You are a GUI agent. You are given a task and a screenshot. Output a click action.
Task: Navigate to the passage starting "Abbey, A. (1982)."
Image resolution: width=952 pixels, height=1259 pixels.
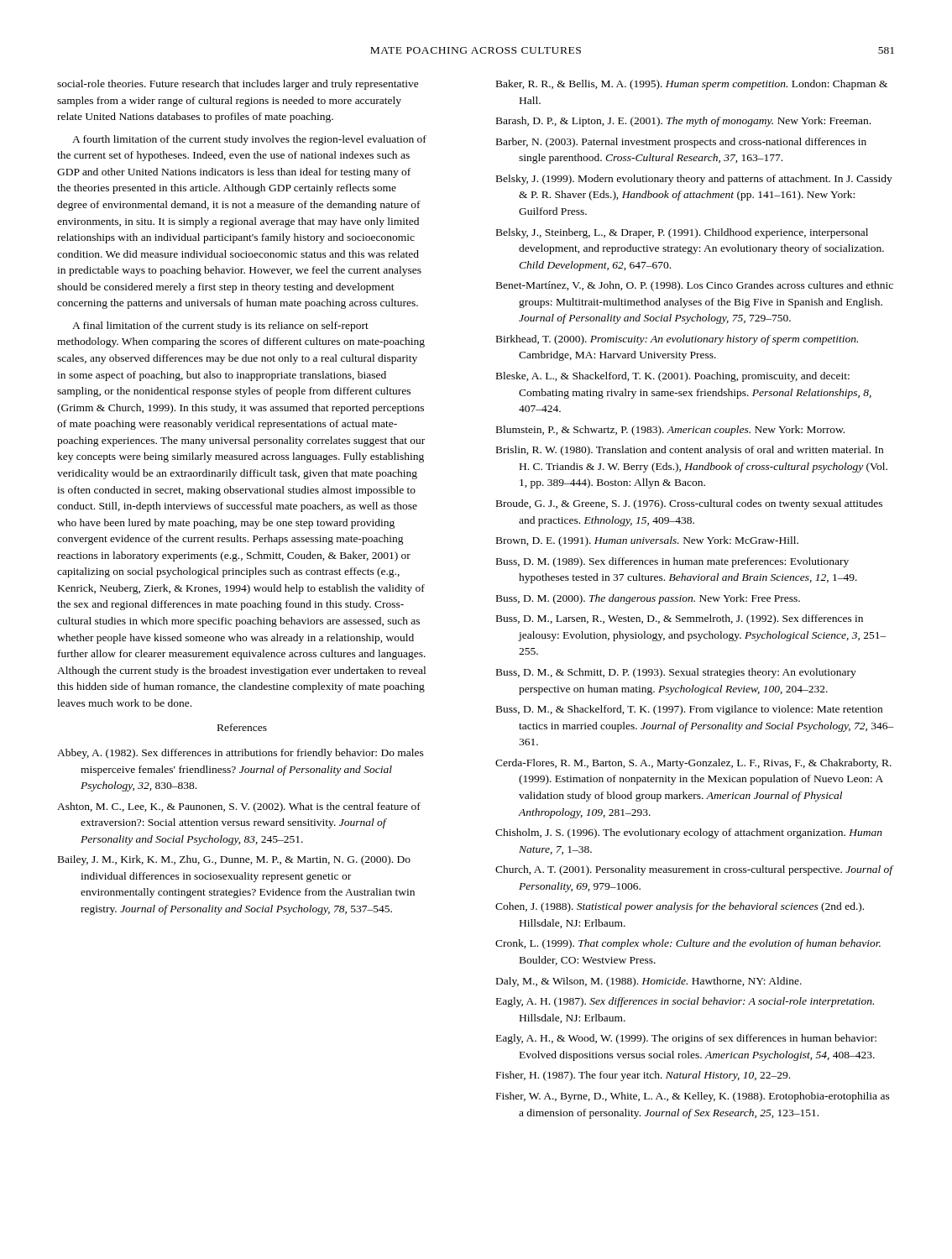click(240, 769)
